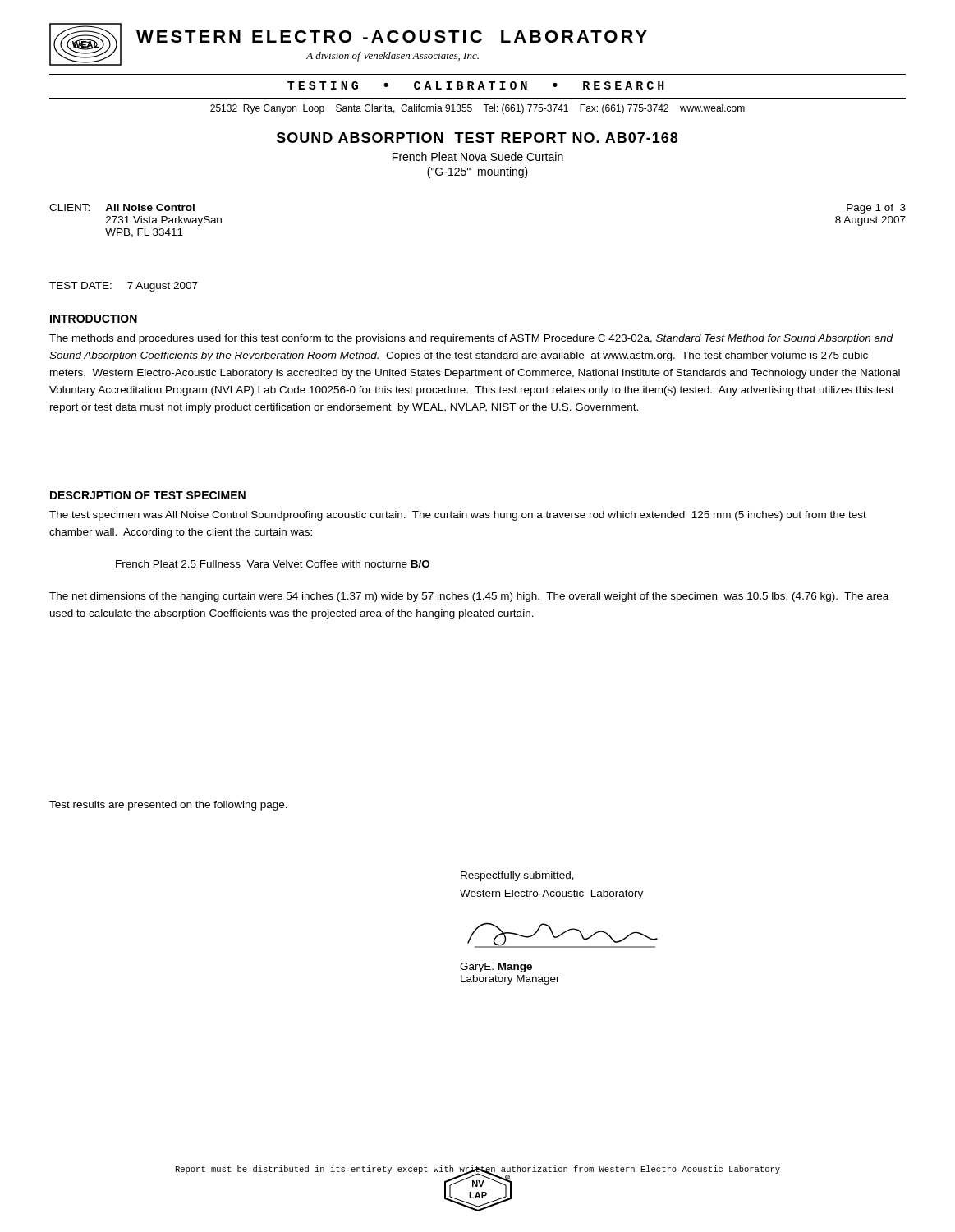Image resolution: width=955 pixels, height=1232 pixels.
Task: Find the block on this page that starts "The net dimensions of the hanging"
Action: (x=469, y=604)
